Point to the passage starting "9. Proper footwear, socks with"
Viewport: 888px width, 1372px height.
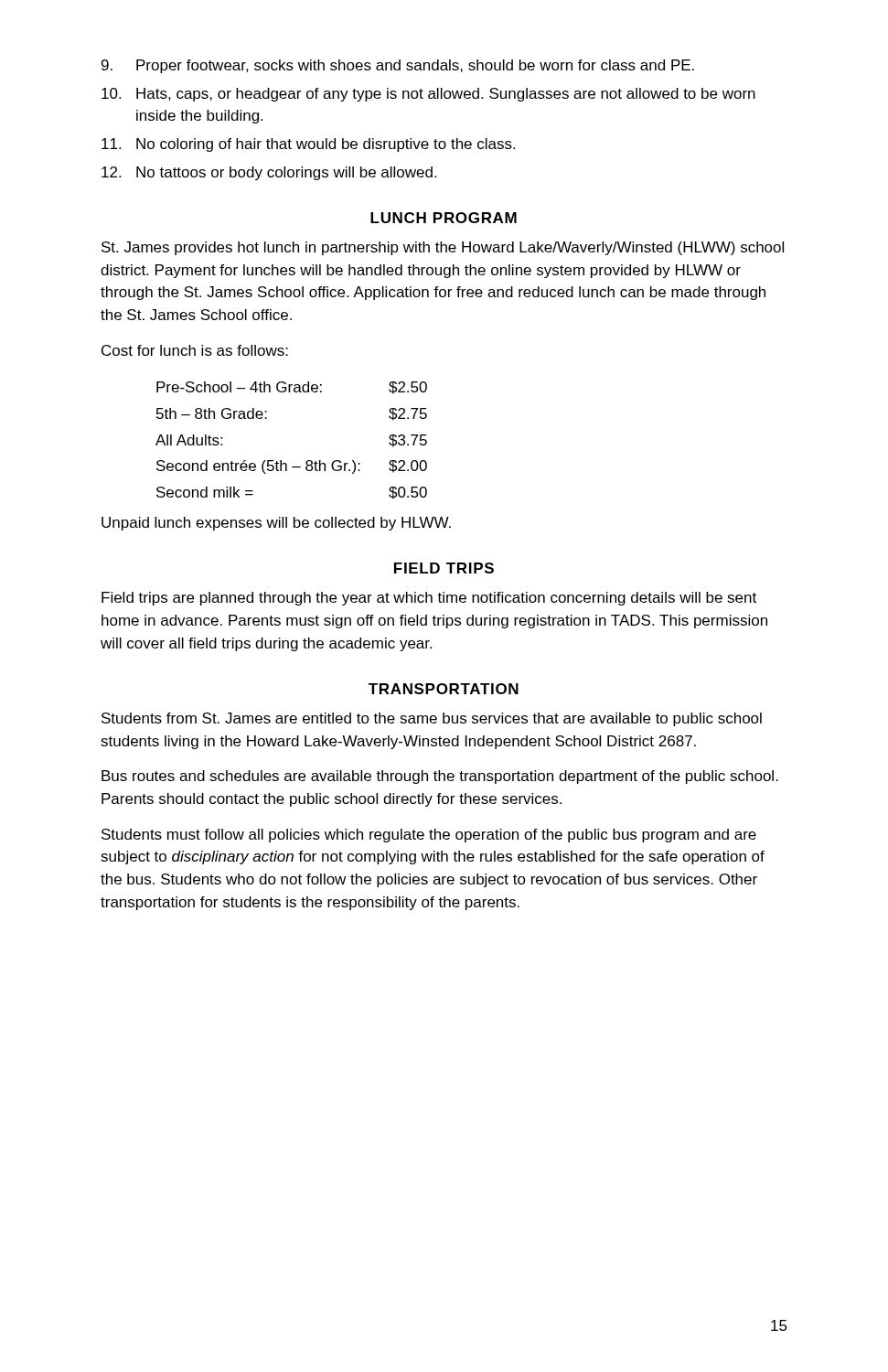[x=444, y=66]
